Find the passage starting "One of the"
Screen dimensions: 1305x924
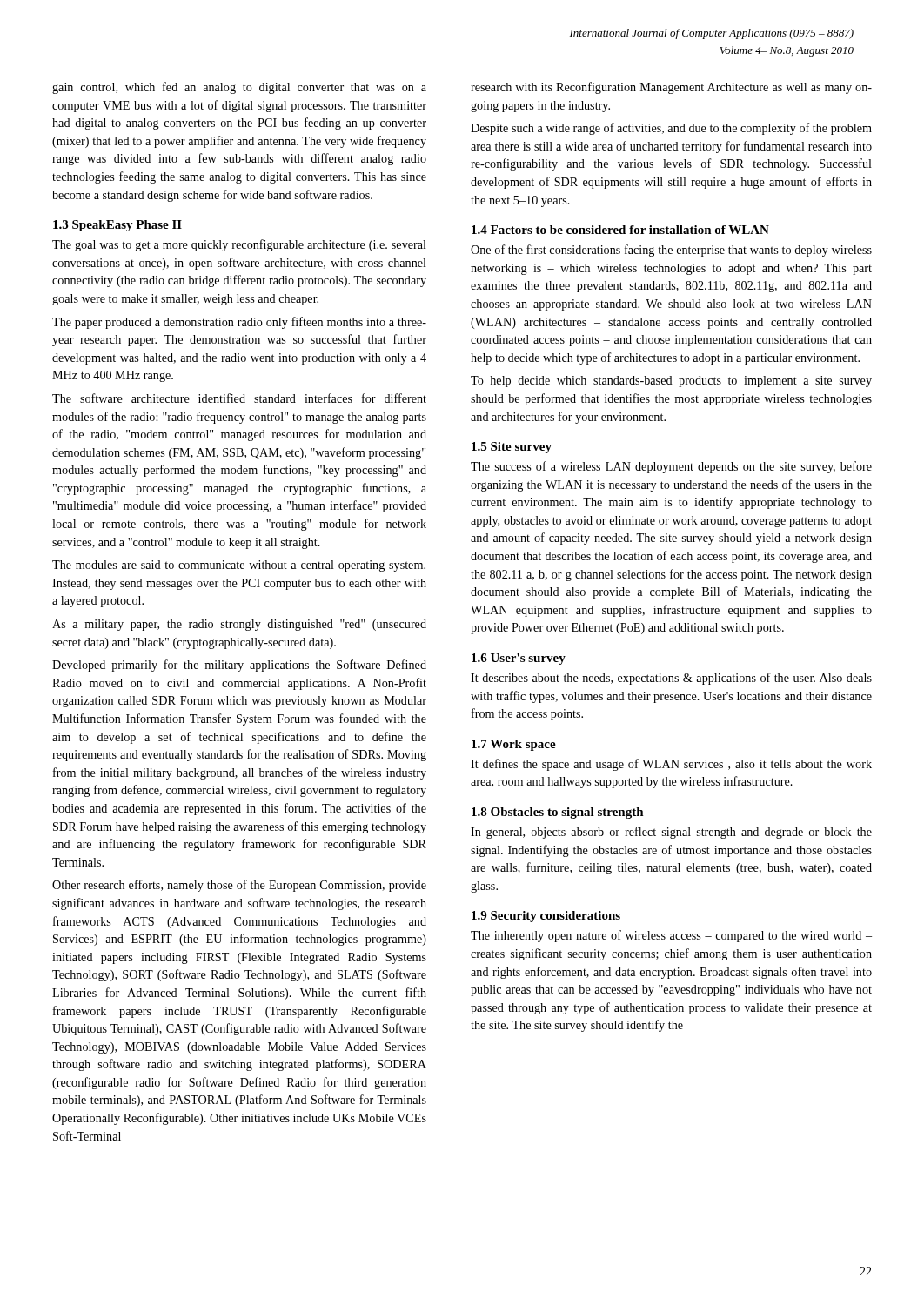coord(671,333)
